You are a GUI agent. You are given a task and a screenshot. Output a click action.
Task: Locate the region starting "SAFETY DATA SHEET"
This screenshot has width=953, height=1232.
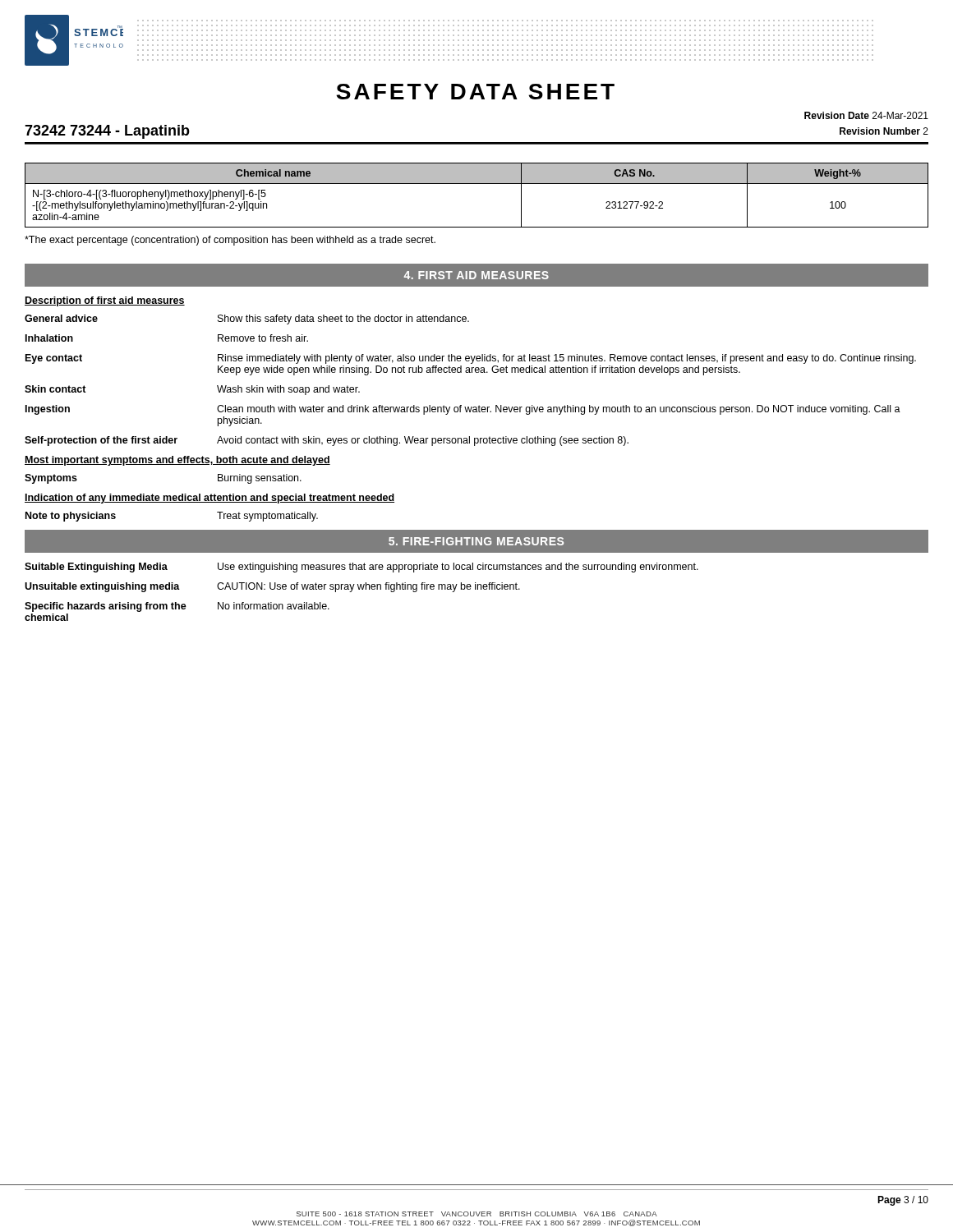[476, 92]
